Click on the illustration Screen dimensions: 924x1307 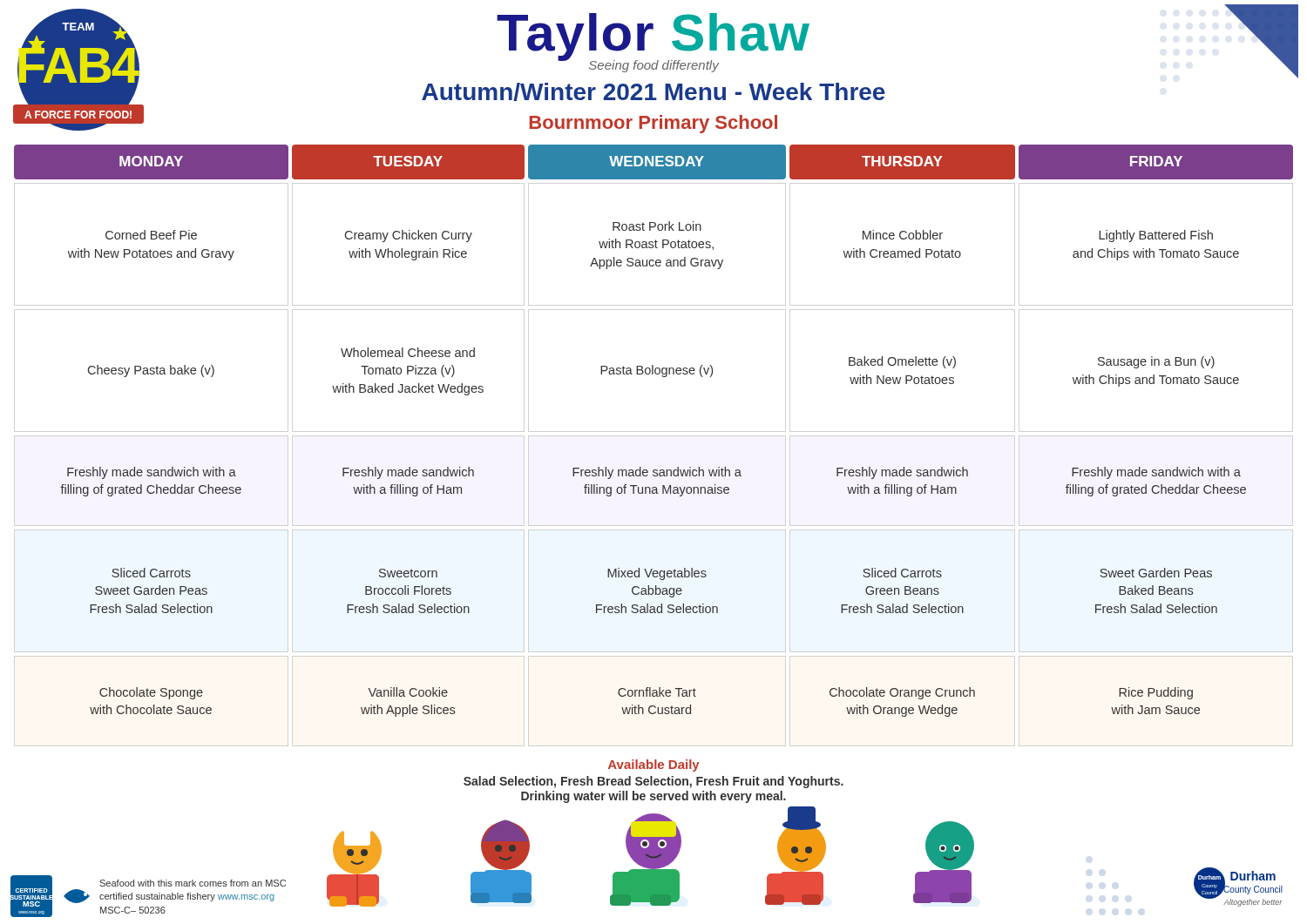click(654, 854)
